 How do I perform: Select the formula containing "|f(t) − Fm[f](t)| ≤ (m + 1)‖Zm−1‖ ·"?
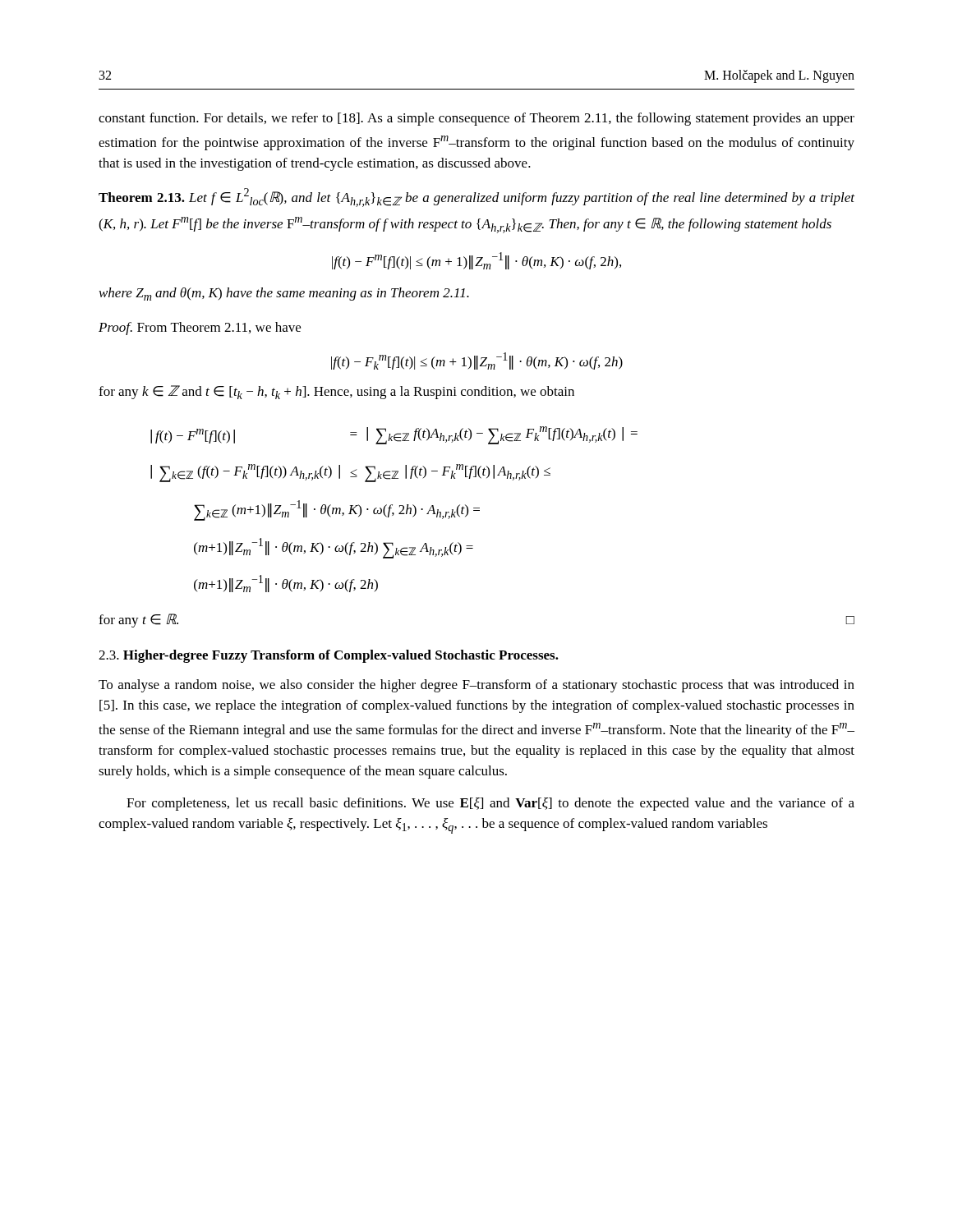click(476, 261)
